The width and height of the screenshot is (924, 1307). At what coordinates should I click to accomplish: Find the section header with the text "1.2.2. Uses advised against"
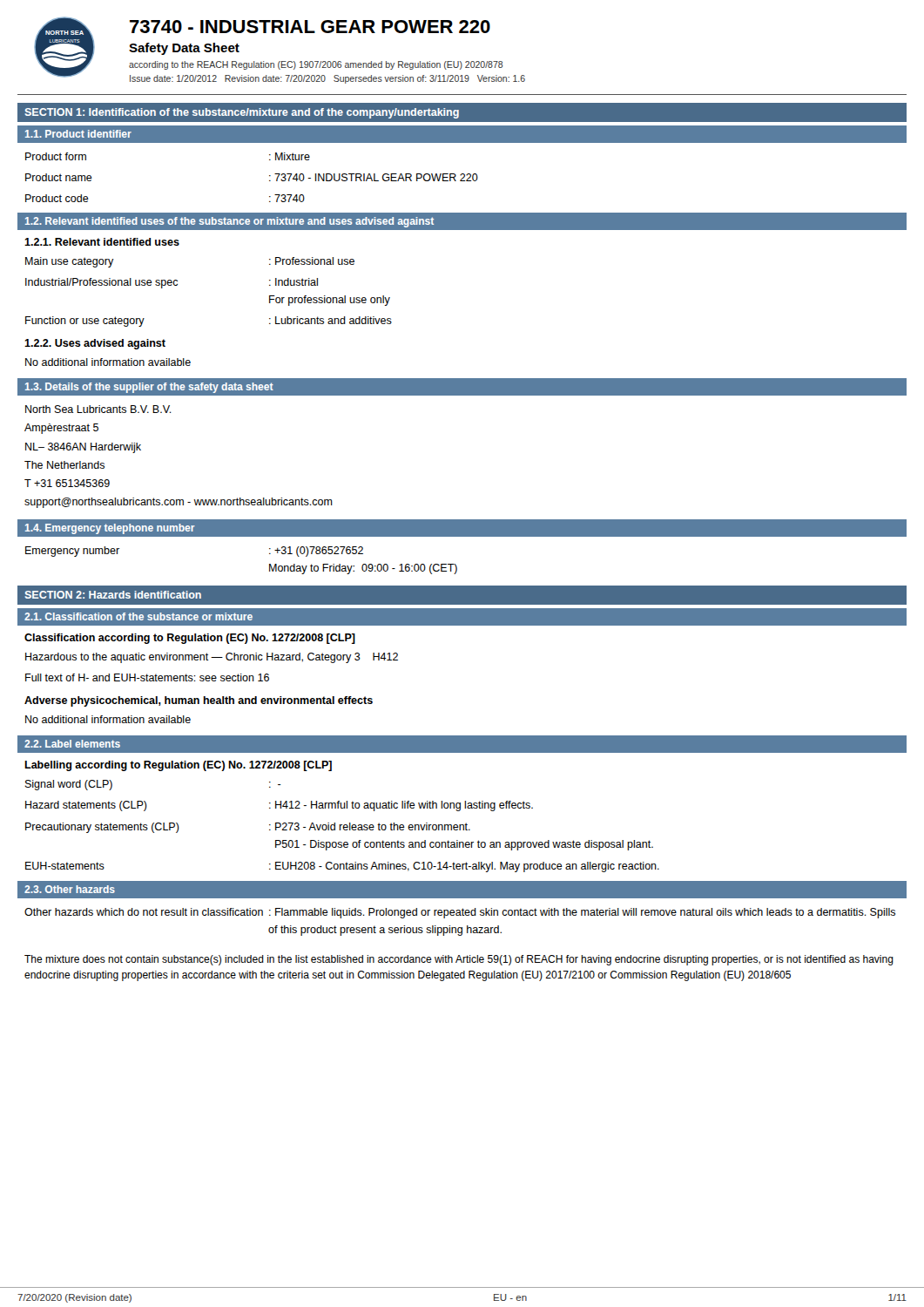[x=95, y=343]
